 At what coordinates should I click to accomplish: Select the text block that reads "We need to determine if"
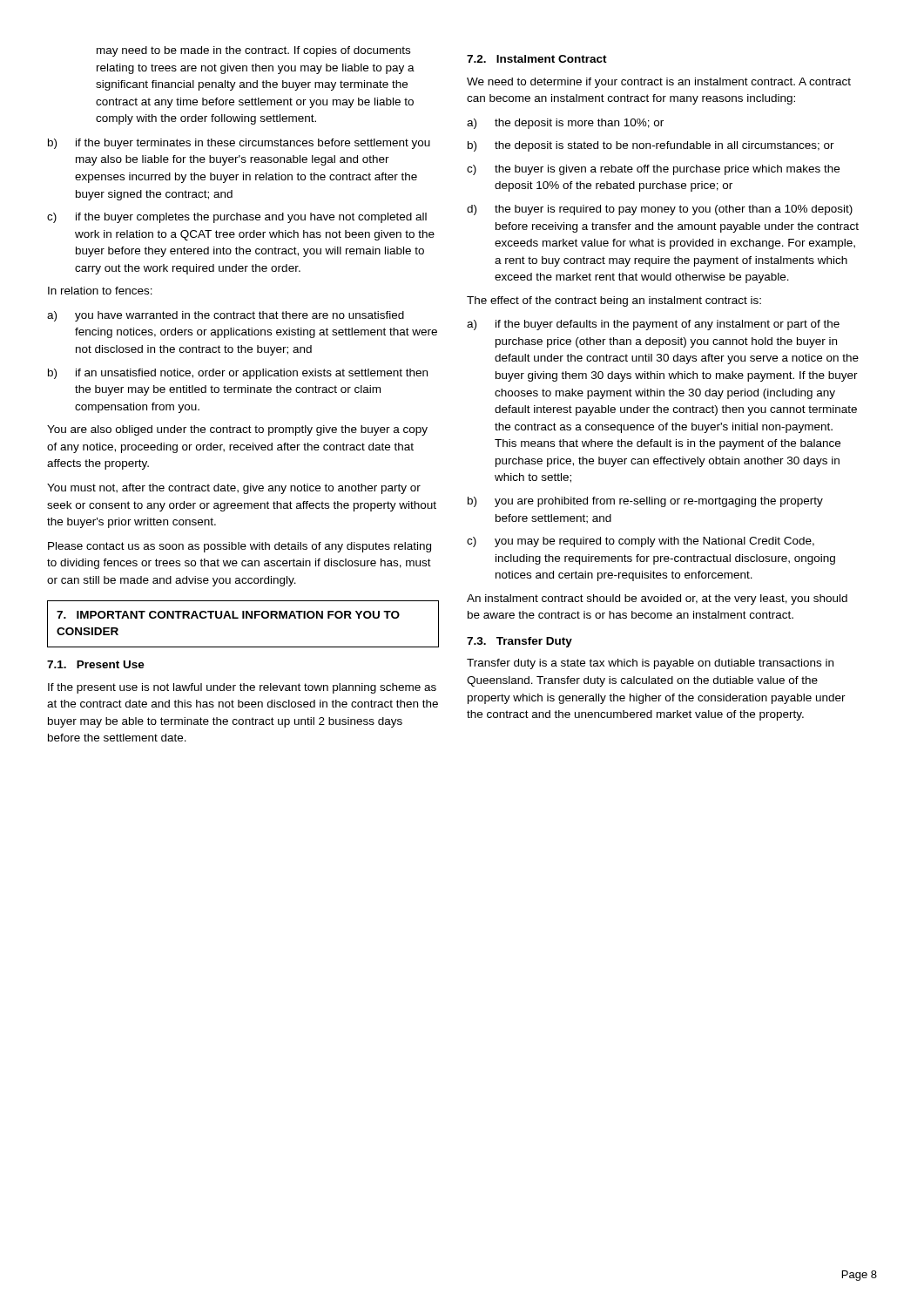[x=663, y=90]
